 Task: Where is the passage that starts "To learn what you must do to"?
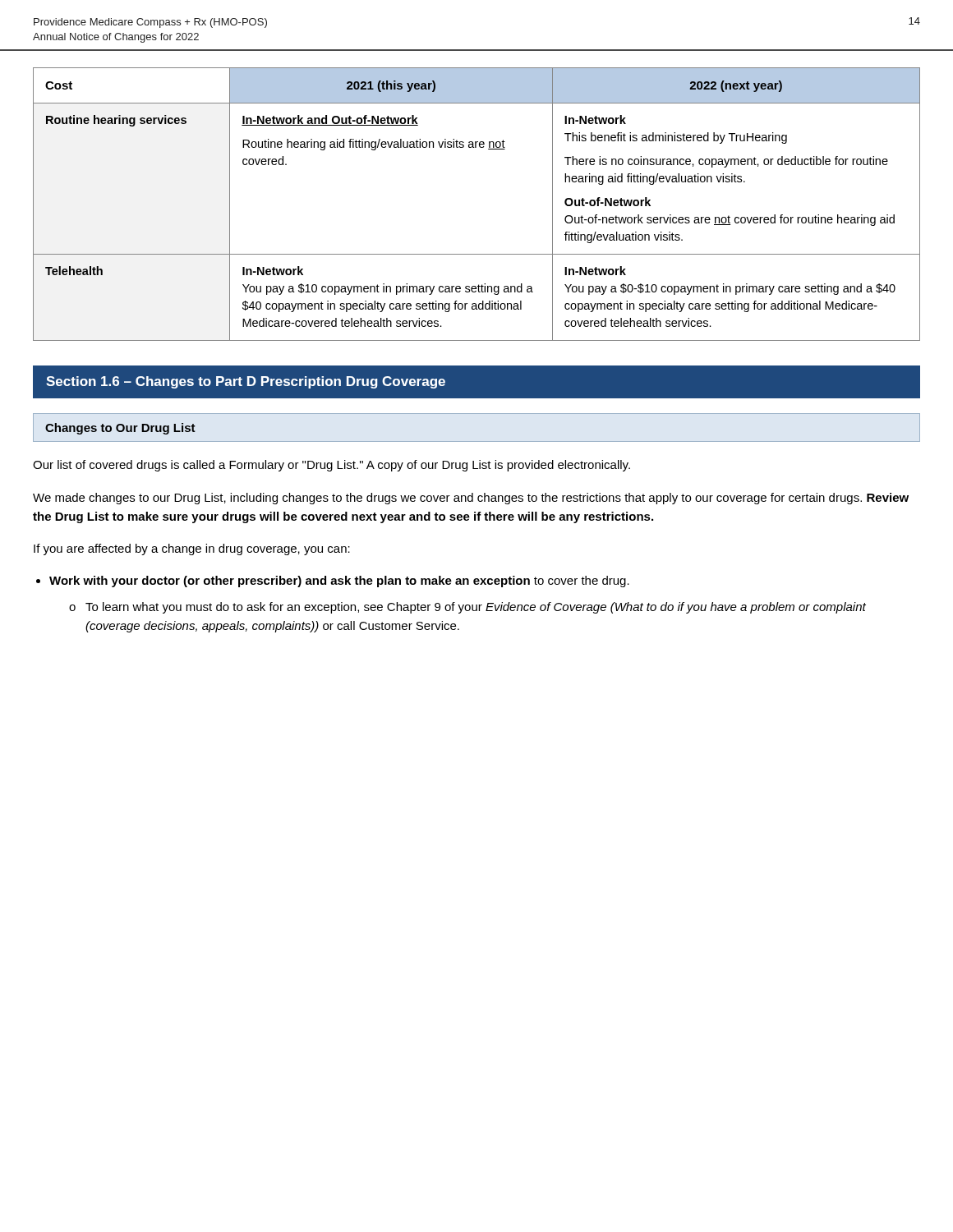[x=476, y=616]
